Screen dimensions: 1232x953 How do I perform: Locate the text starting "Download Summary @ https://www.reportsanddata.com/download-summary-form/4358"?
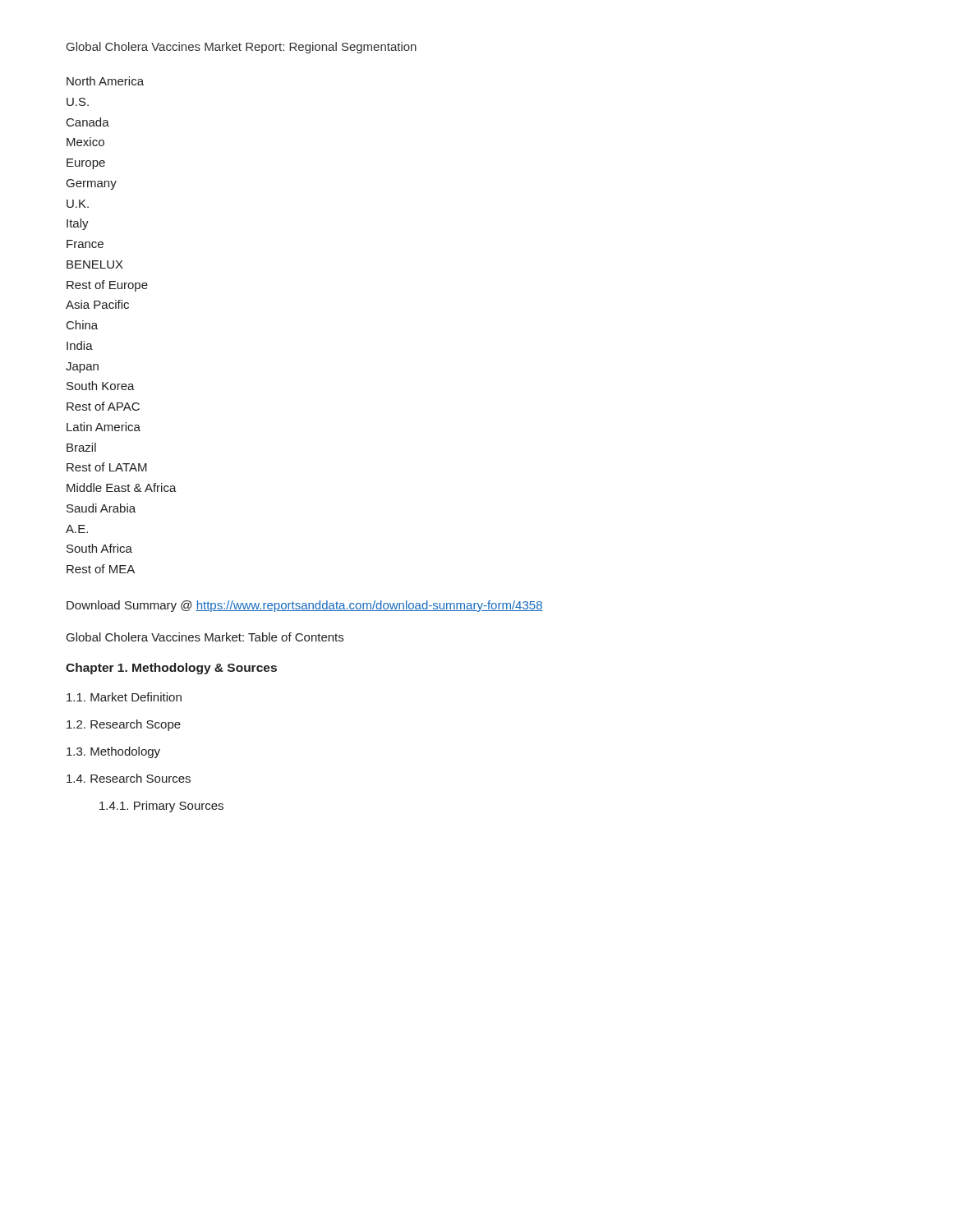click(x=304, y=605)
